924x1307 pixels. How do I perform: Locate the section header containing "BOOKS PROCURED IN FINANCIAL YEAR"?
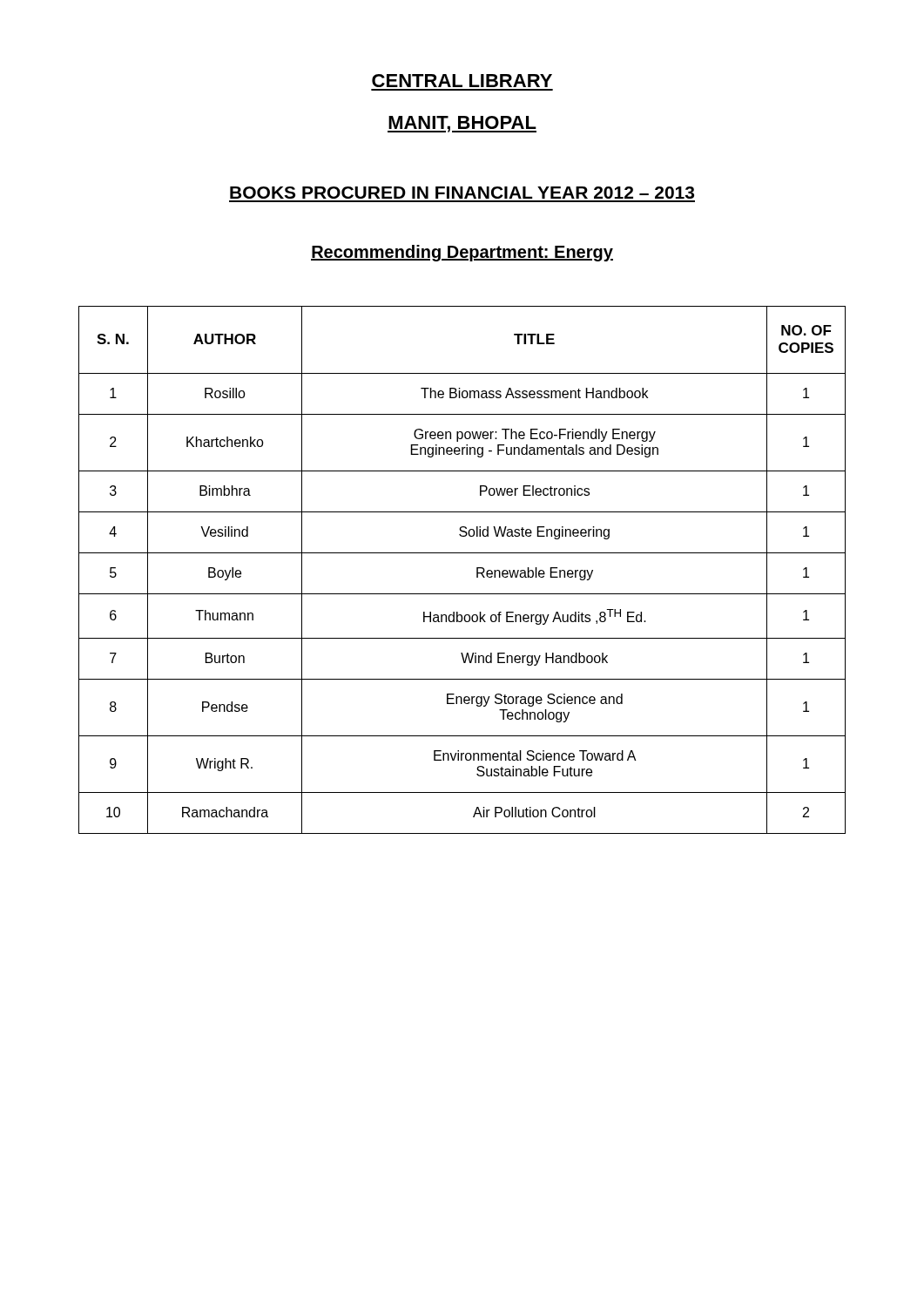click(462, 193)
